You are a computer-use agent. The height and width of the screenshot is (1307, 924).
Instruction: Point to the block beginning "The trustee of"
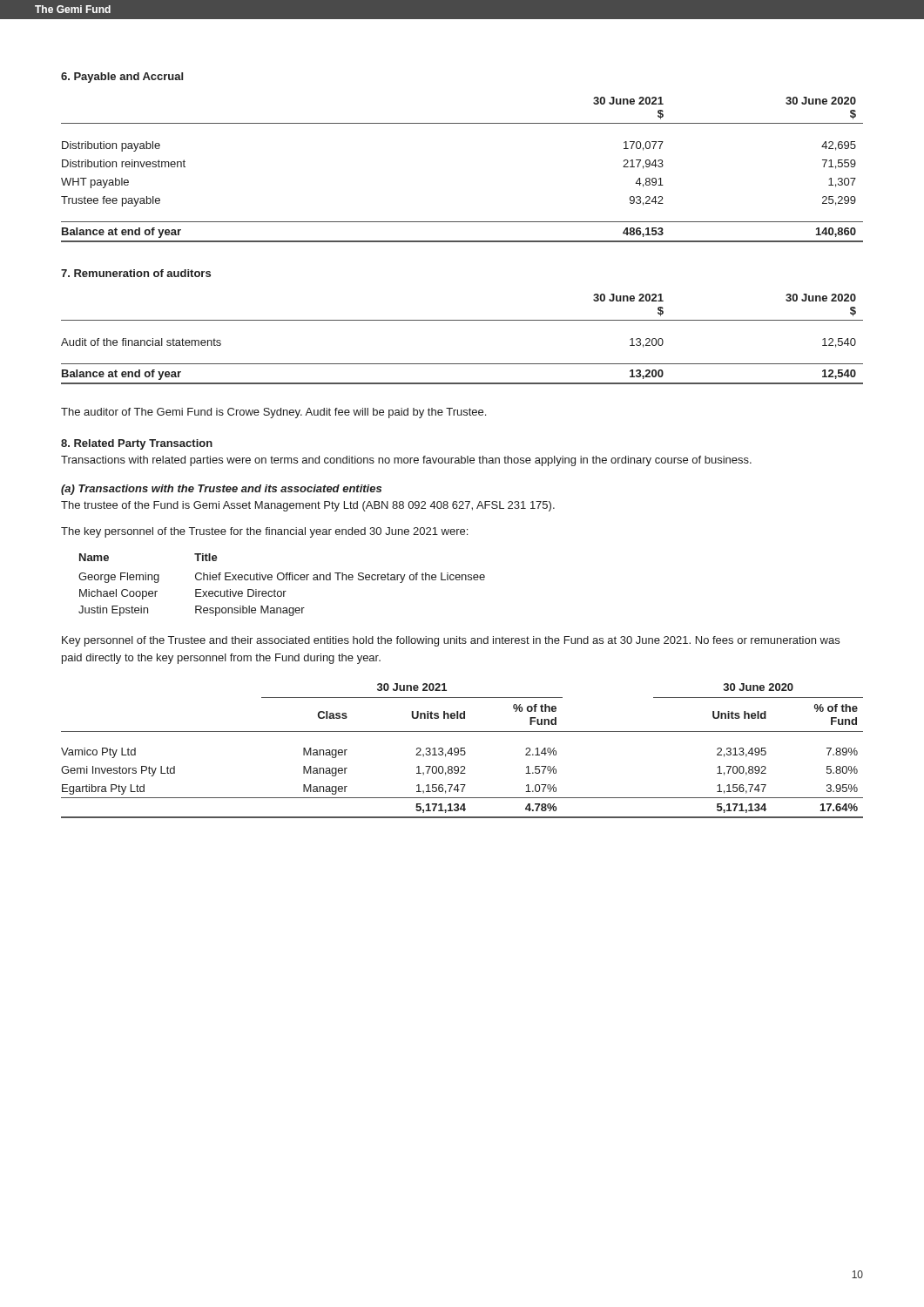pos(308,505)
